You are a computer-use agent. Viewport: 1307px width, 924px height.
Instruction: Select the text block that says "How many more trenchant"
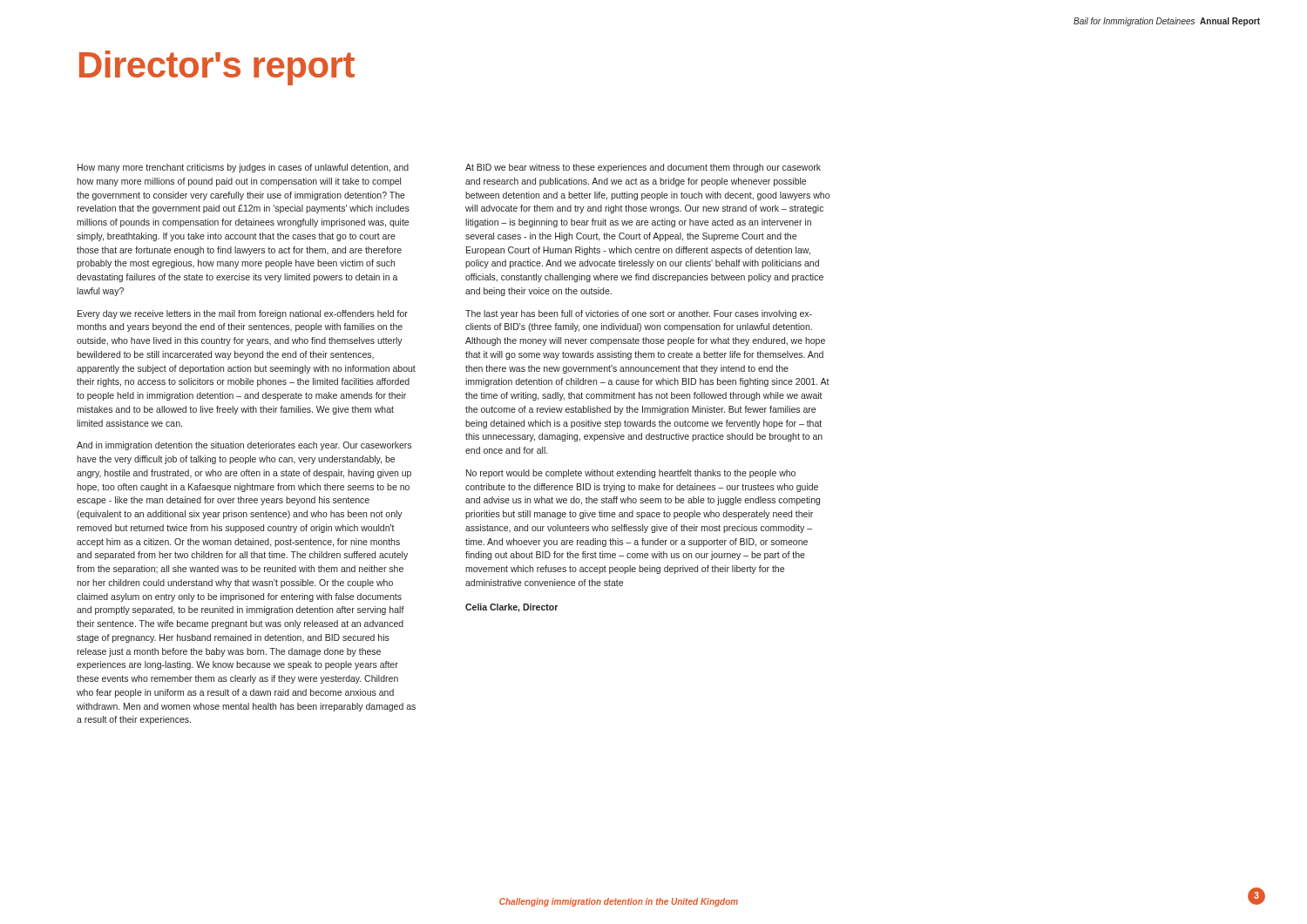(x=247, y=444)
